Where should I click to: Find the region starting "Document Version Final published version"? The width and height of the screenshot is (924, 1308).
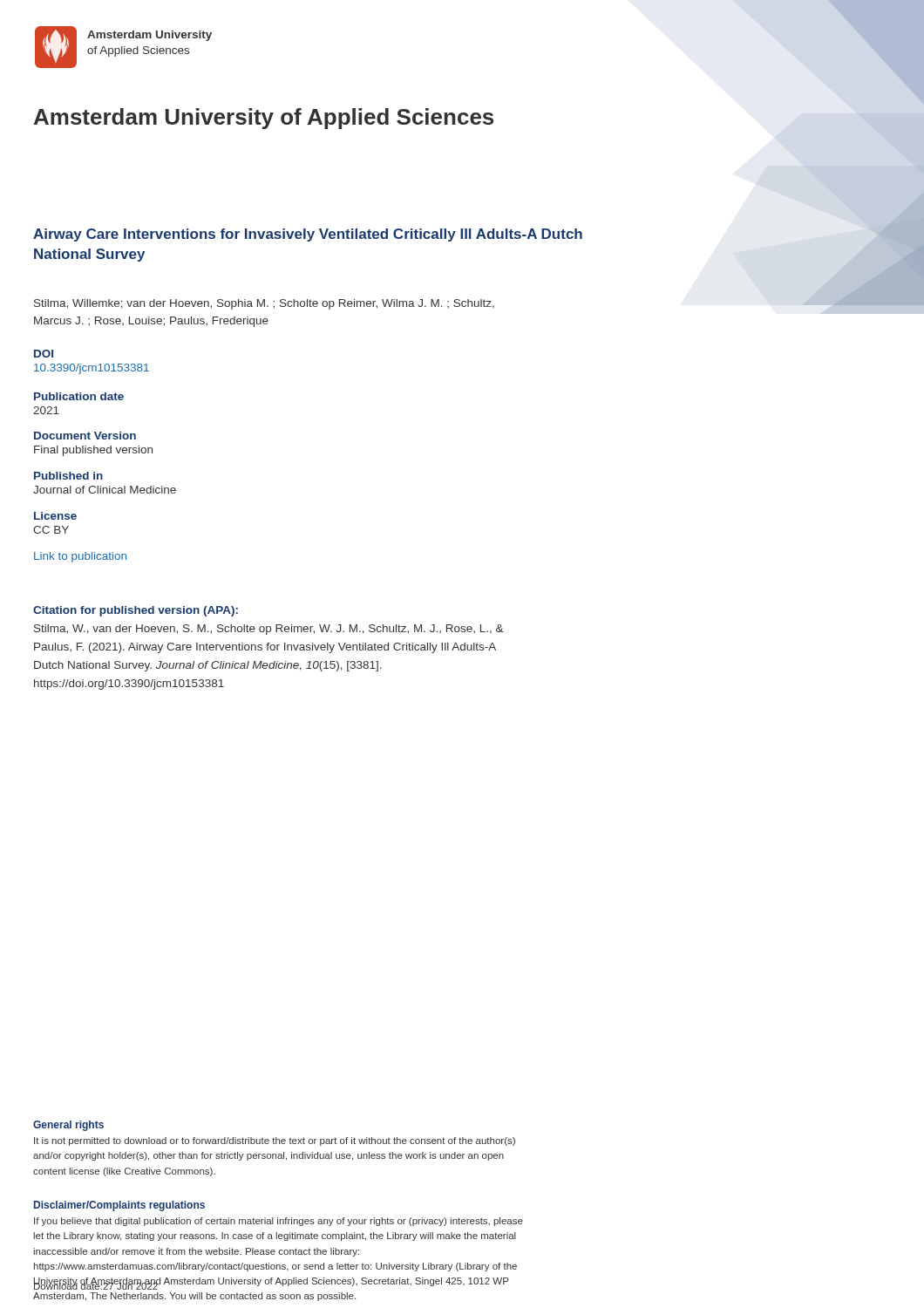[x=85, y=436]
